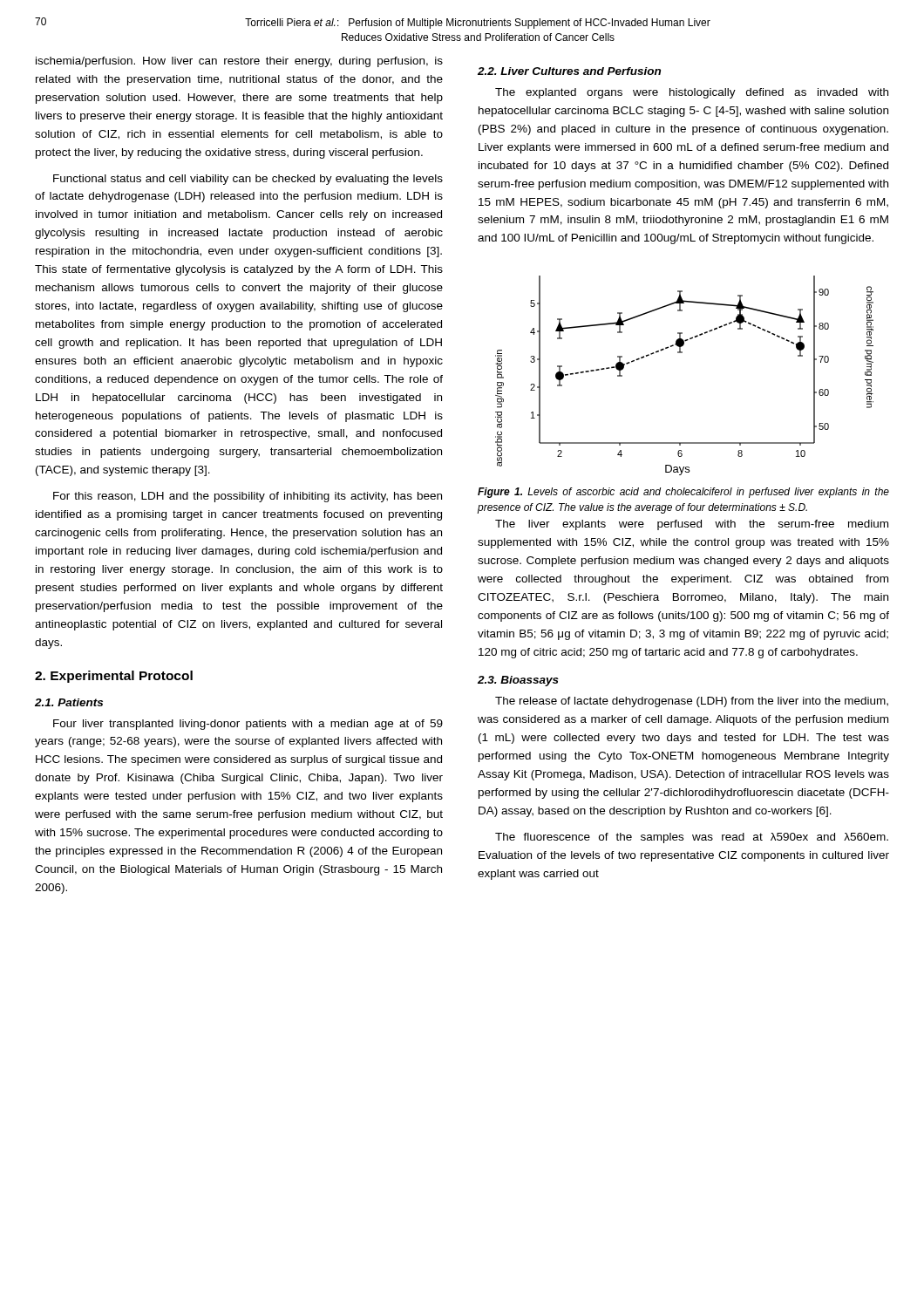Click on the section header that says "2. Experimental Protocol"

click(114, 675)
